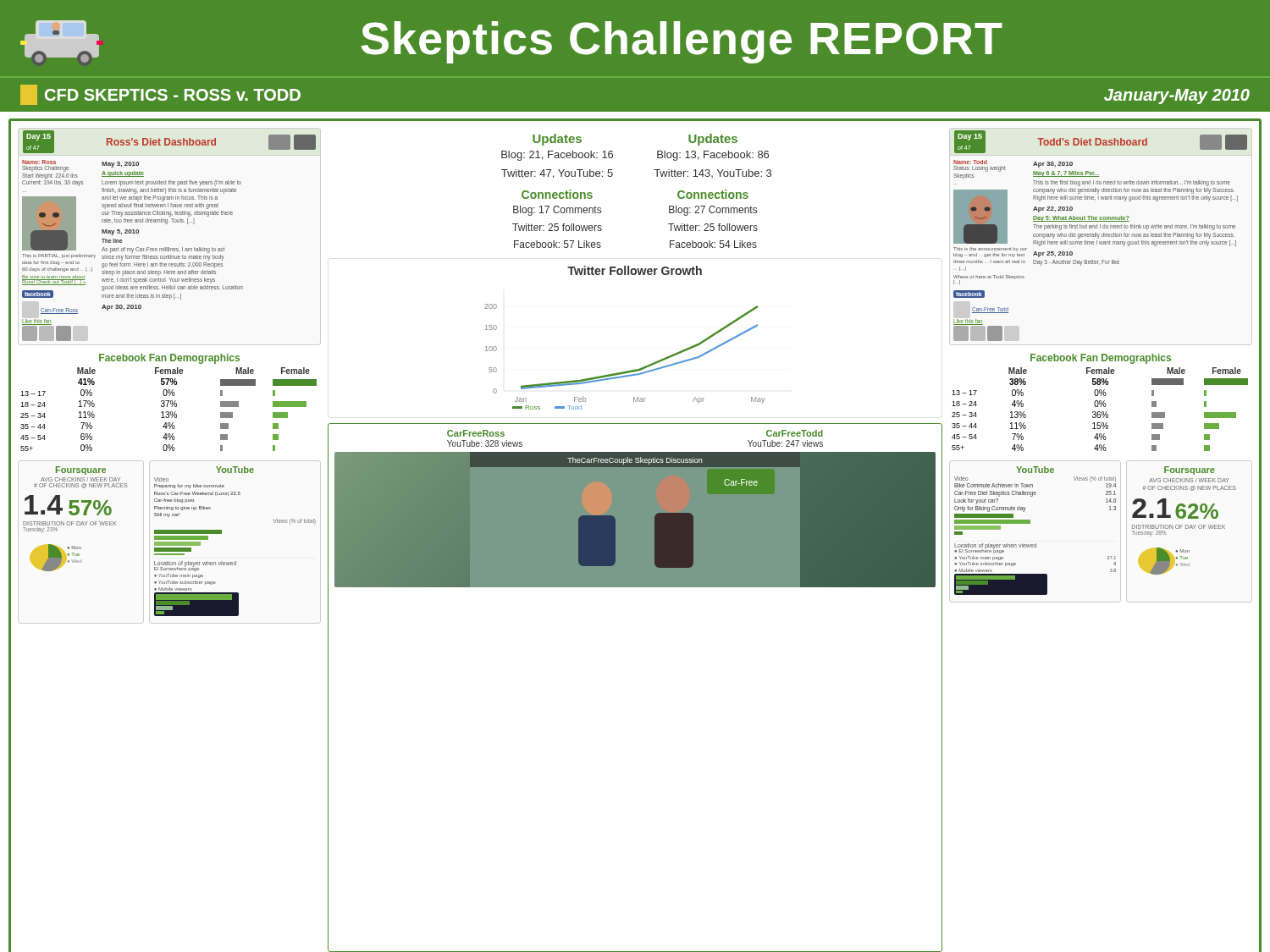Locate the text block starting "Skeptics Challenge REPORT"

(682, 38)
